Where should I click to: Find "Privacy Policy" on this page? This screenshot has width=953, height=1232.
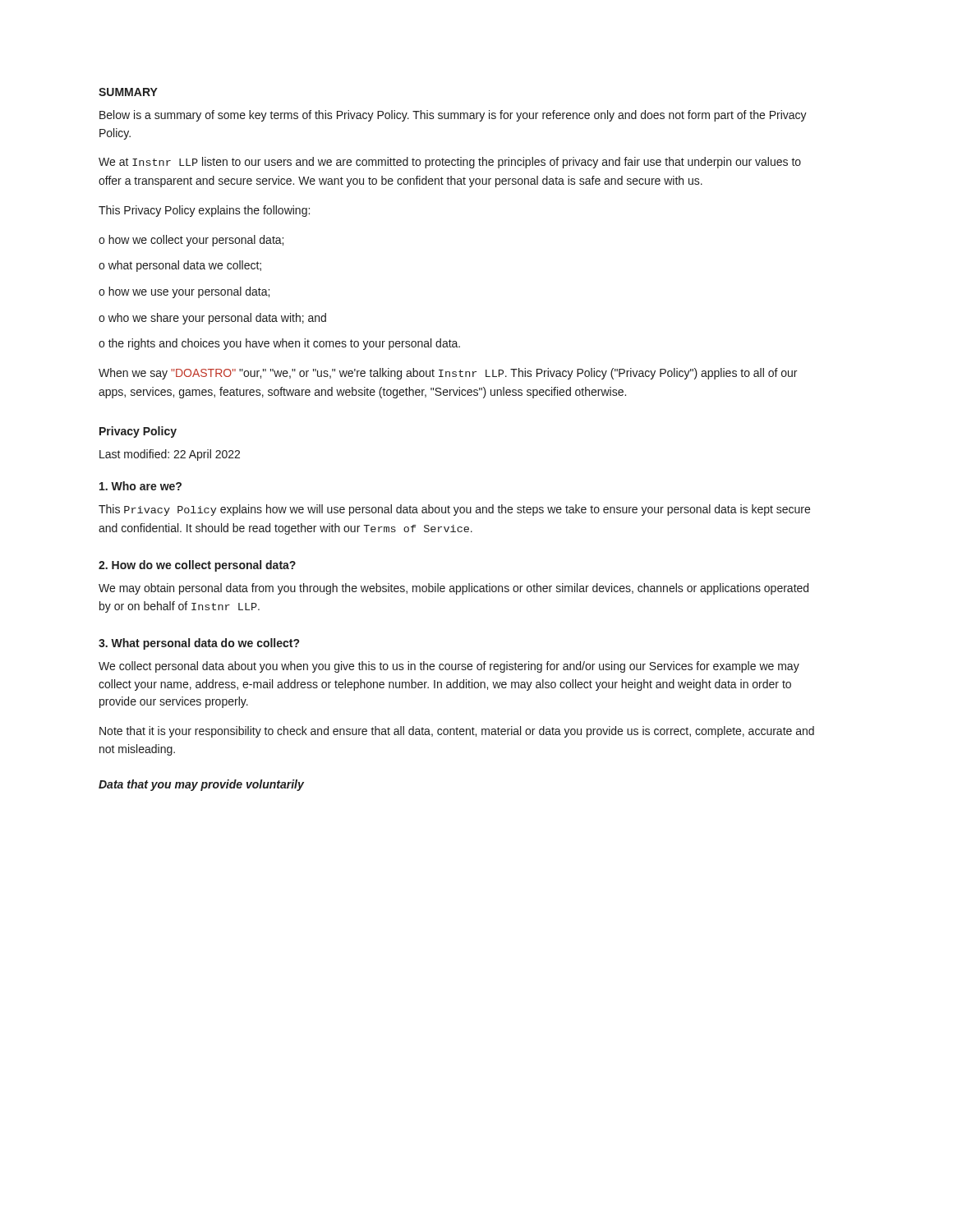pyautogui.click(x=138, y=431)
